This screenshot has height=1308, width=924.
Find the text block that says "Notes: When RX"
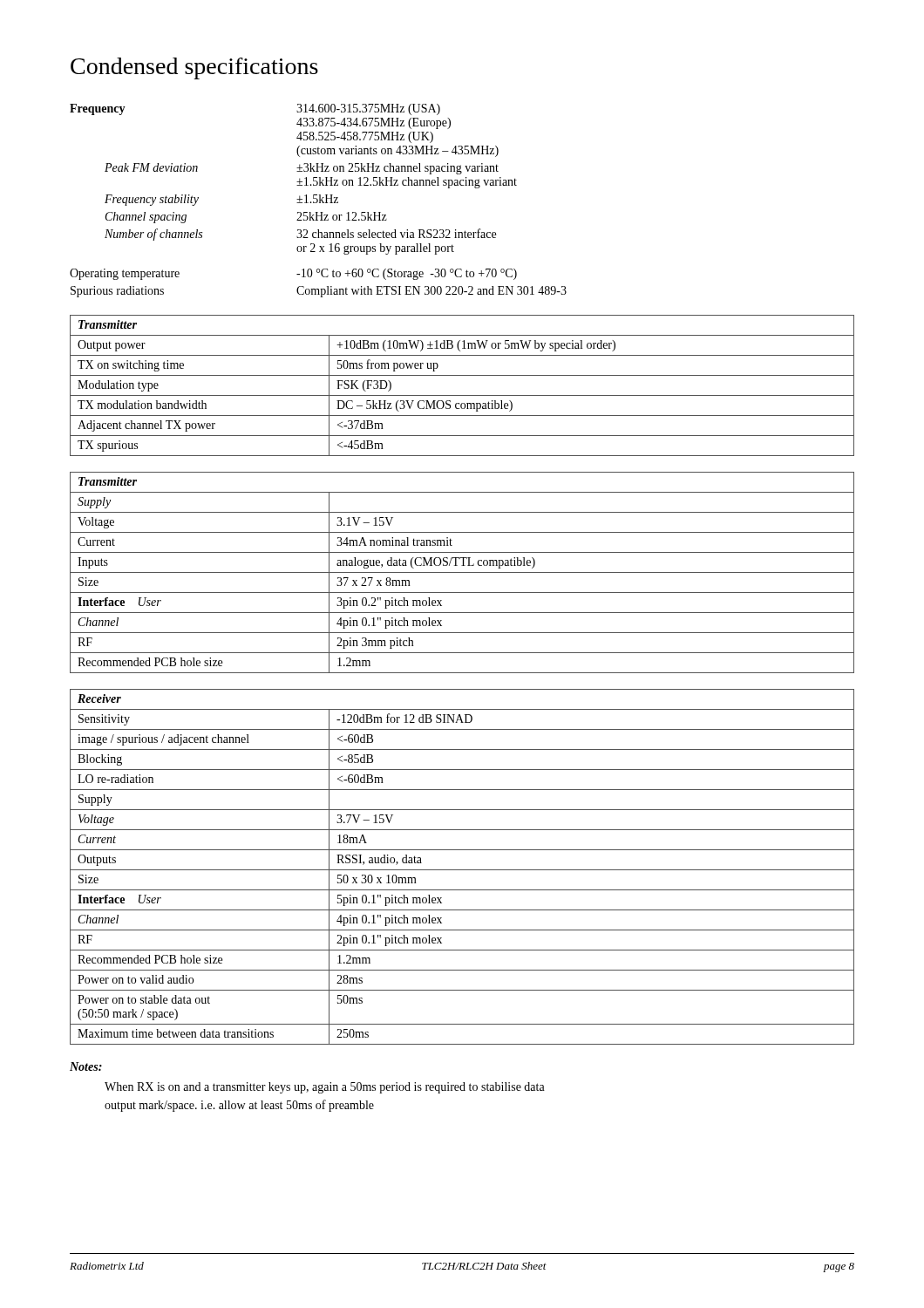(462, 1087)
